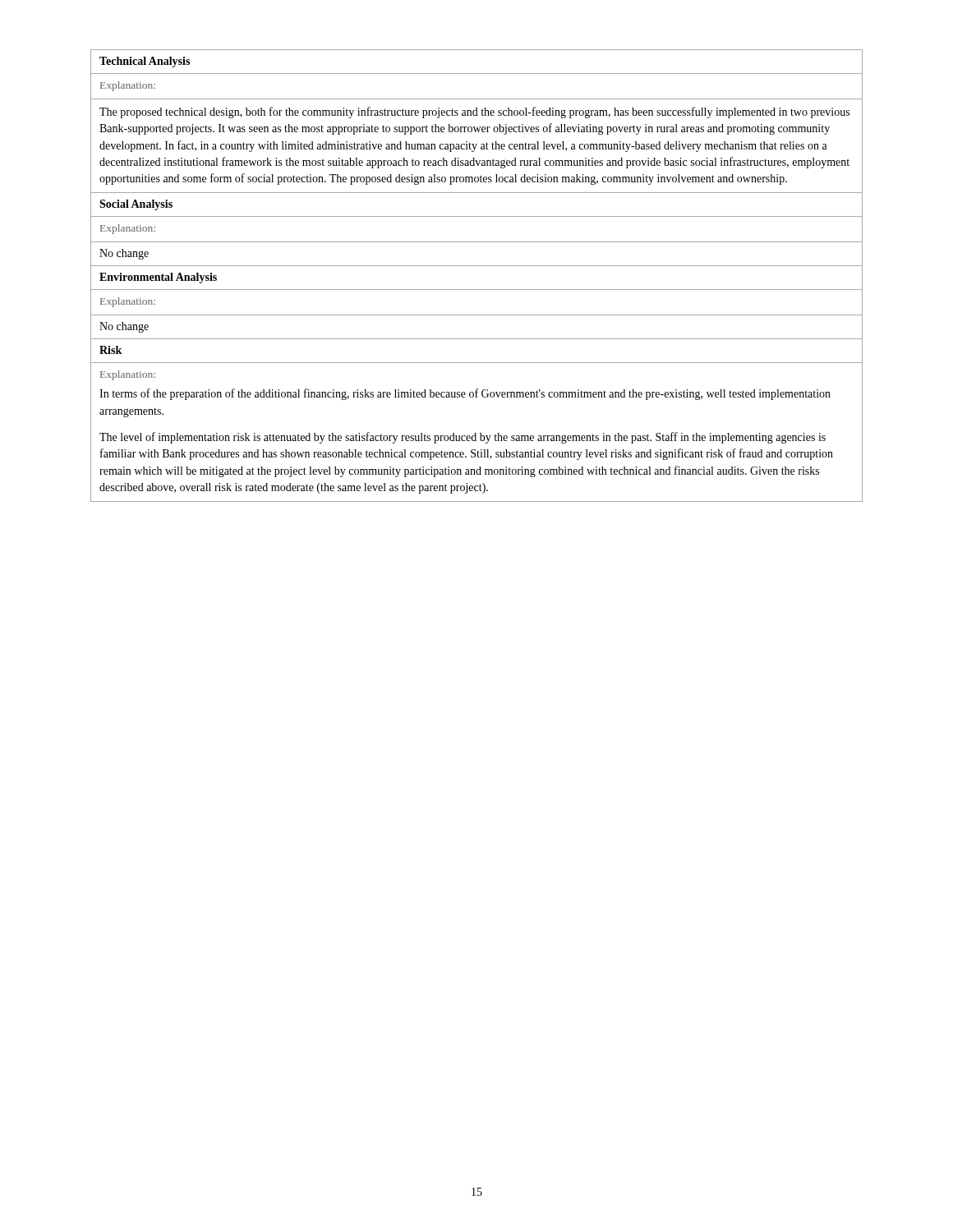Click the passage that begins "In terms of the"
Image resolution: width=953 pixels, height=1232 pixels.
pos(476,403)
